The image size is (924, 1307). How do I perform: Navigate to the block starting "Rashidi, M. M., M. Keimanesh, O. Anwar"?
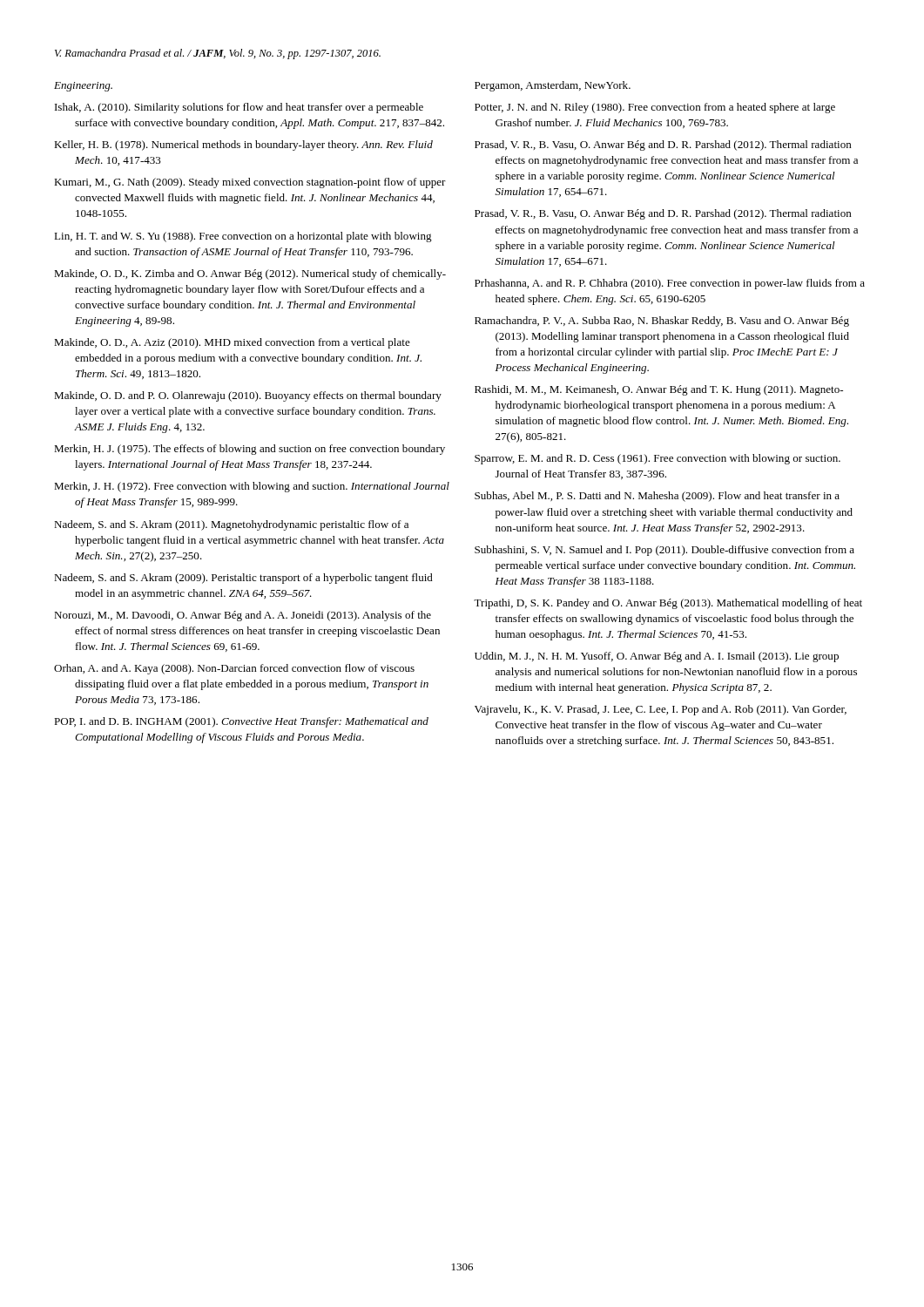pyautogui.click(x=662, y=413)
